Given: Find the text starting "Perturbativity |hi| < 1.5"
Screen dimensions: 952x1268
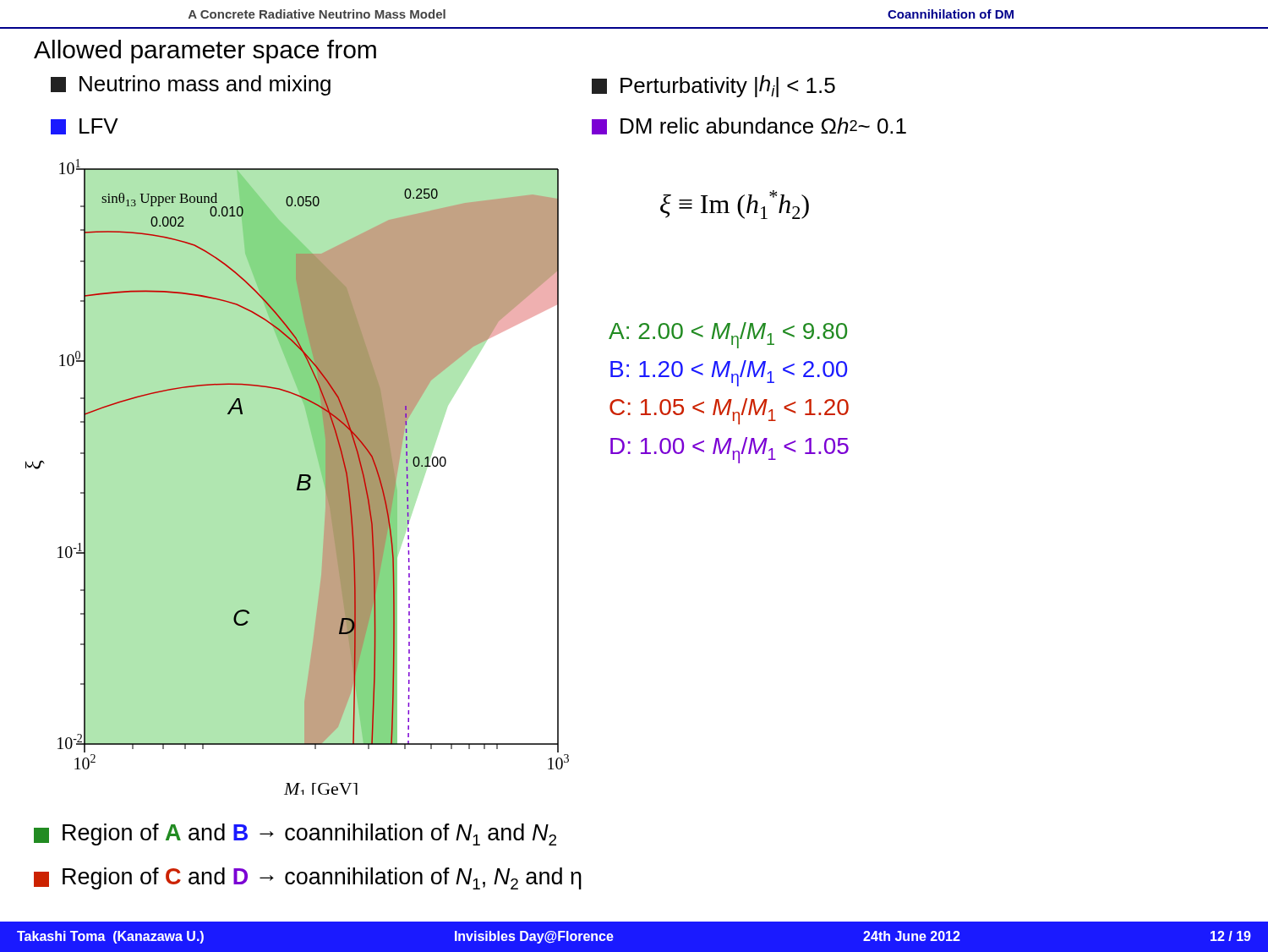Looking at the screenshot, I should point(714,86).
